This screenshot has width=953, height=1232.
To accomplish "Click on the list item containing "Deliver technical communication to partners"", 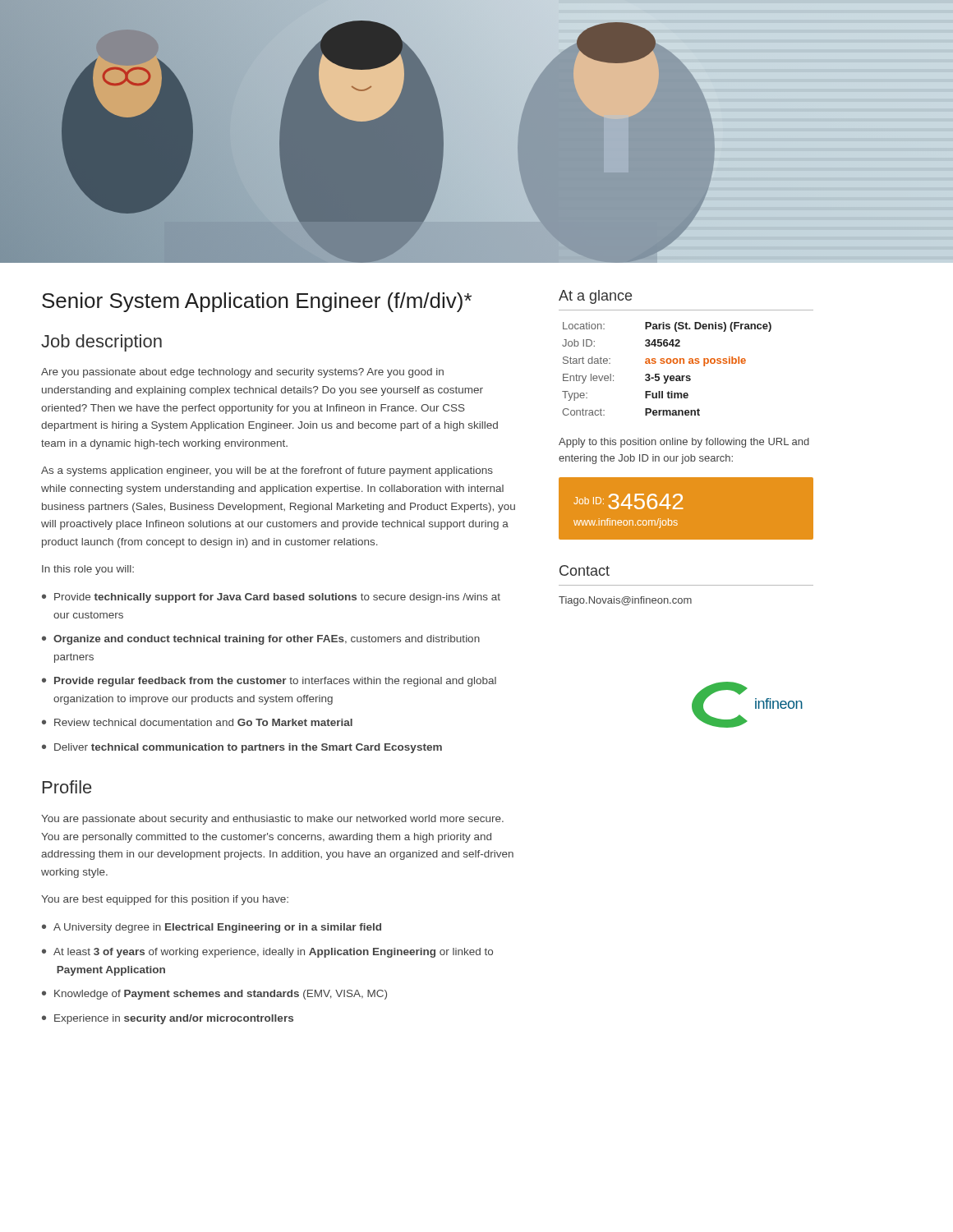I will (x=248, y=748).
